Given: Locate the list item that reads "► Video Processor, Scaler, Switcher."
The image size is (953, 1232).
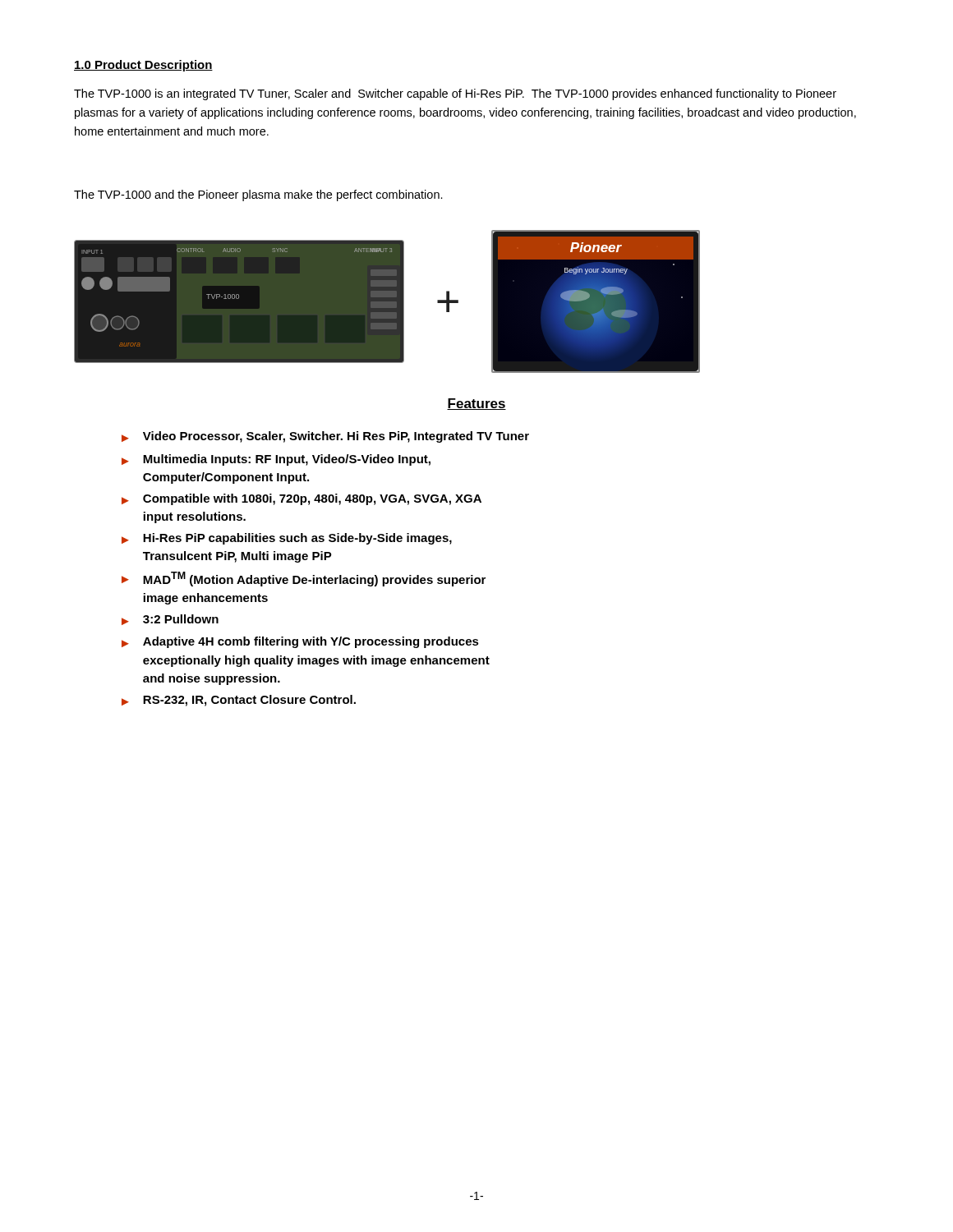Looking at the screenshot, I should click(x=324, y=437).
